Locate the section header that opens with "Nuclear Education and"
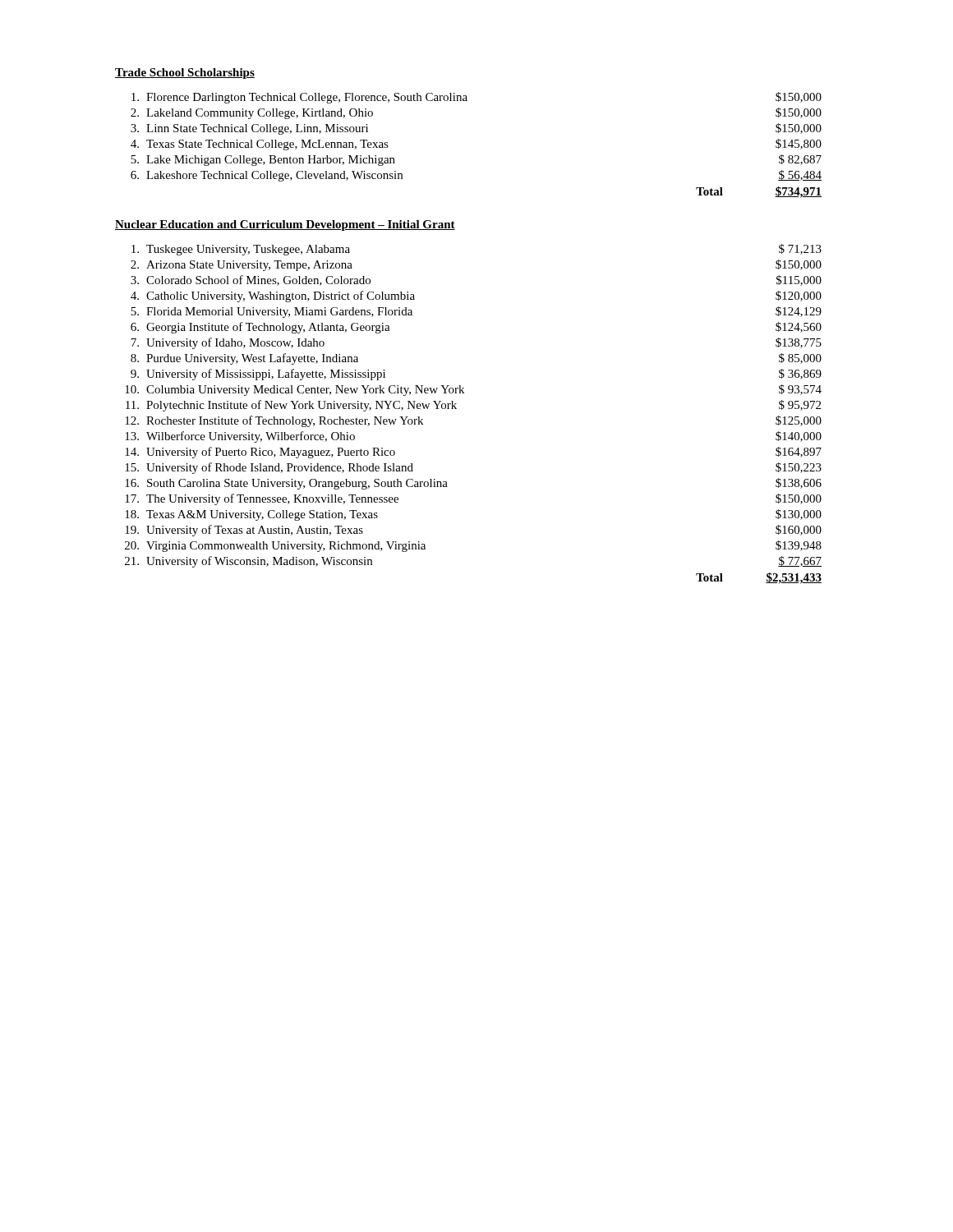This screenshot has height=1232, width=953. click(x=285, y=225)
